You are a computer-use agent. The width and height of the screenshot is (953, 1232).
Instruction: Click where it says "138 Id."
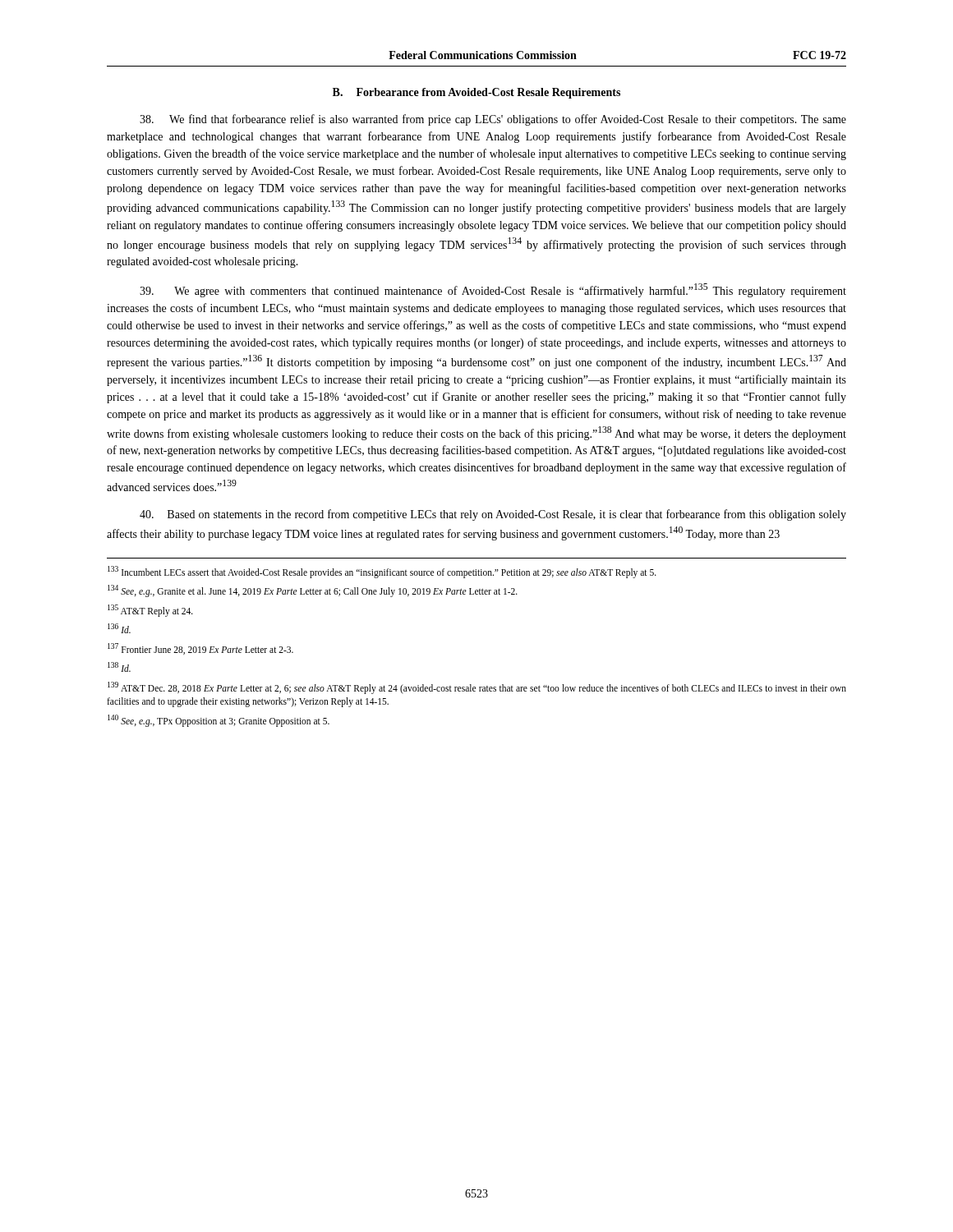coord(119,667)
